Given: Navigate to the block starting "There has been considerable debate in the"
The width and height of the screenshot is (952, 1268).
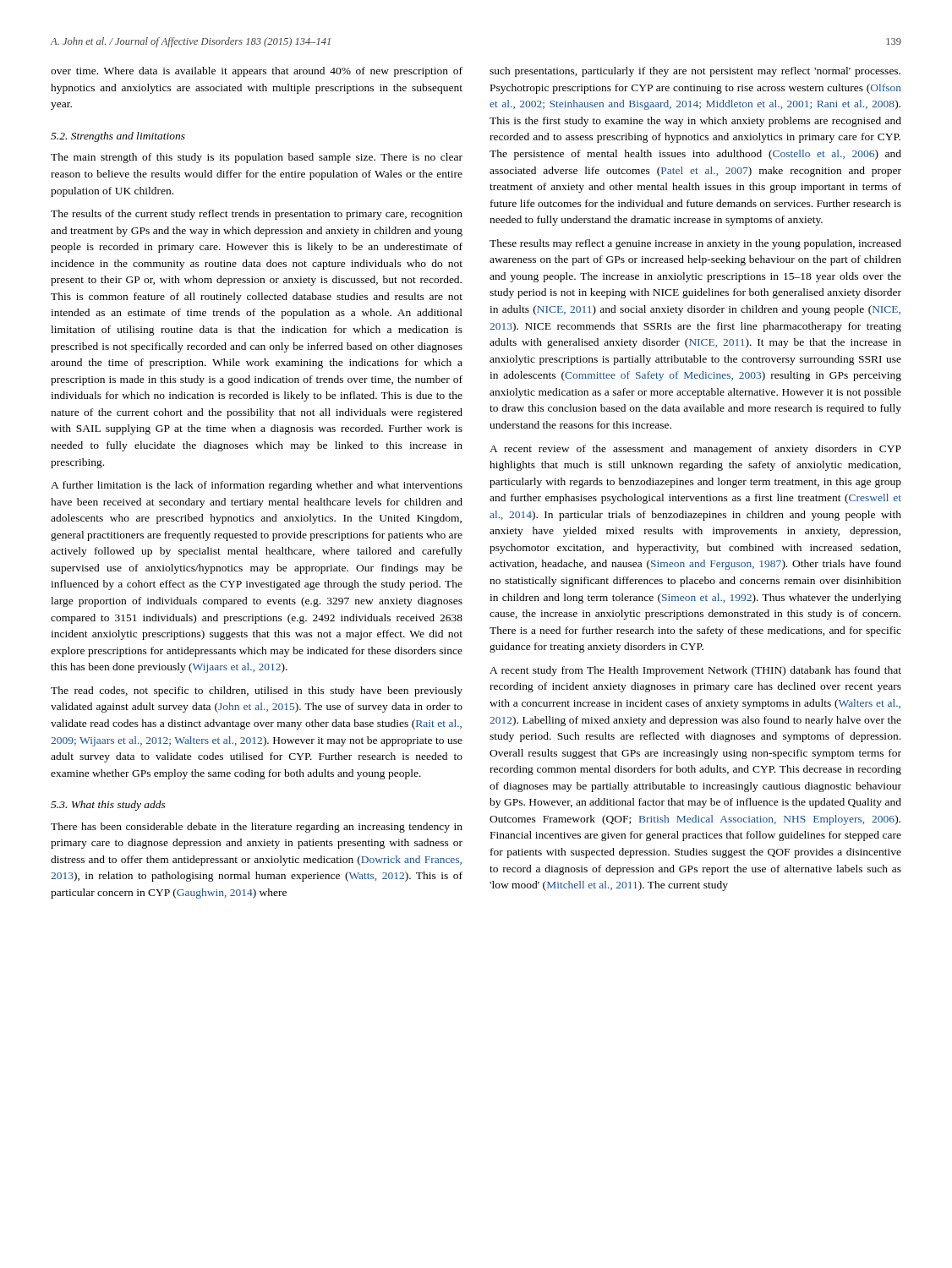Looking at the screenshot, I should (257, 859).
